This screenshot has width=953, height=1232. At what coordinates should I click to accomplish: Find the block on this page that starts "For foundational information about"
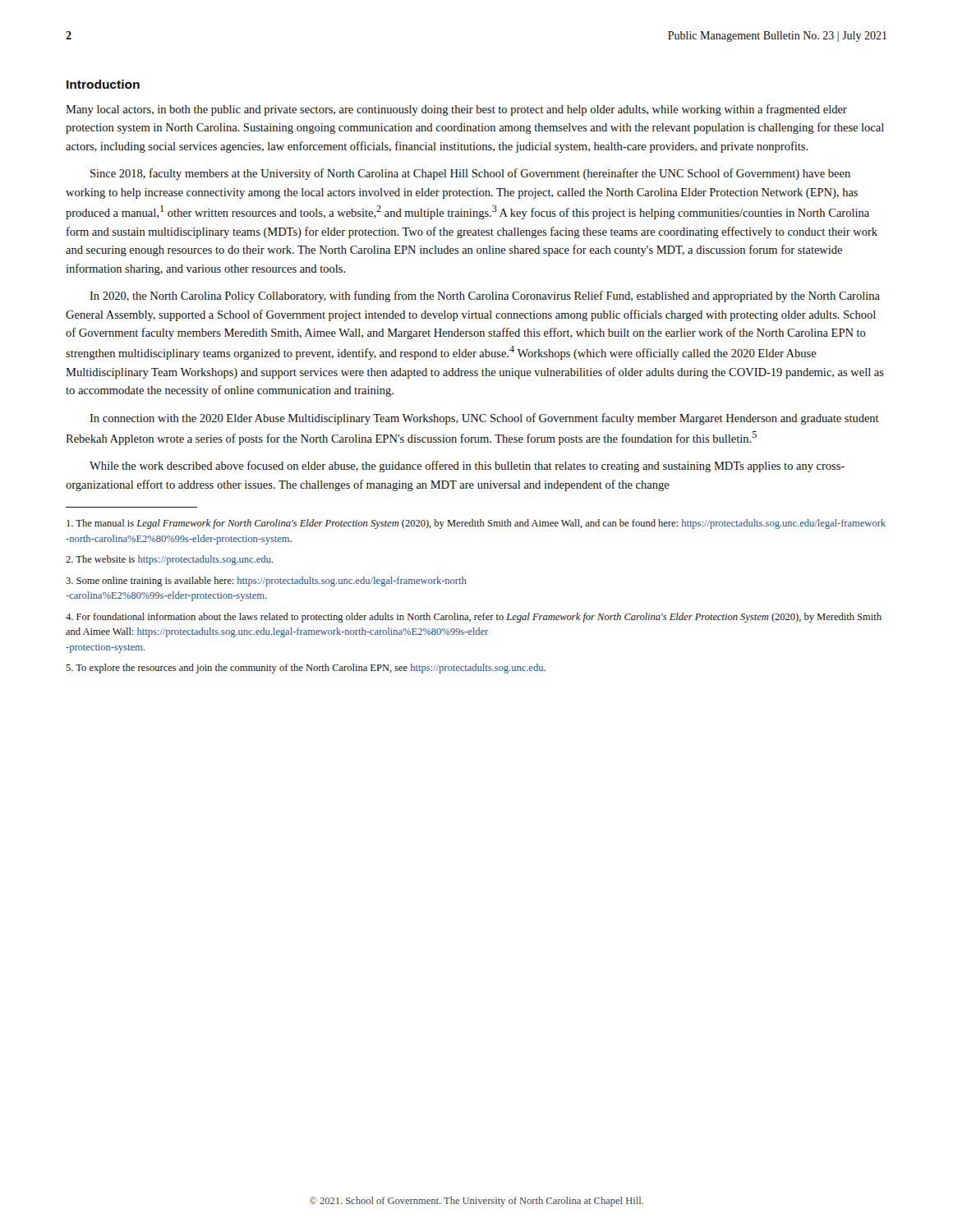(474, 632)
